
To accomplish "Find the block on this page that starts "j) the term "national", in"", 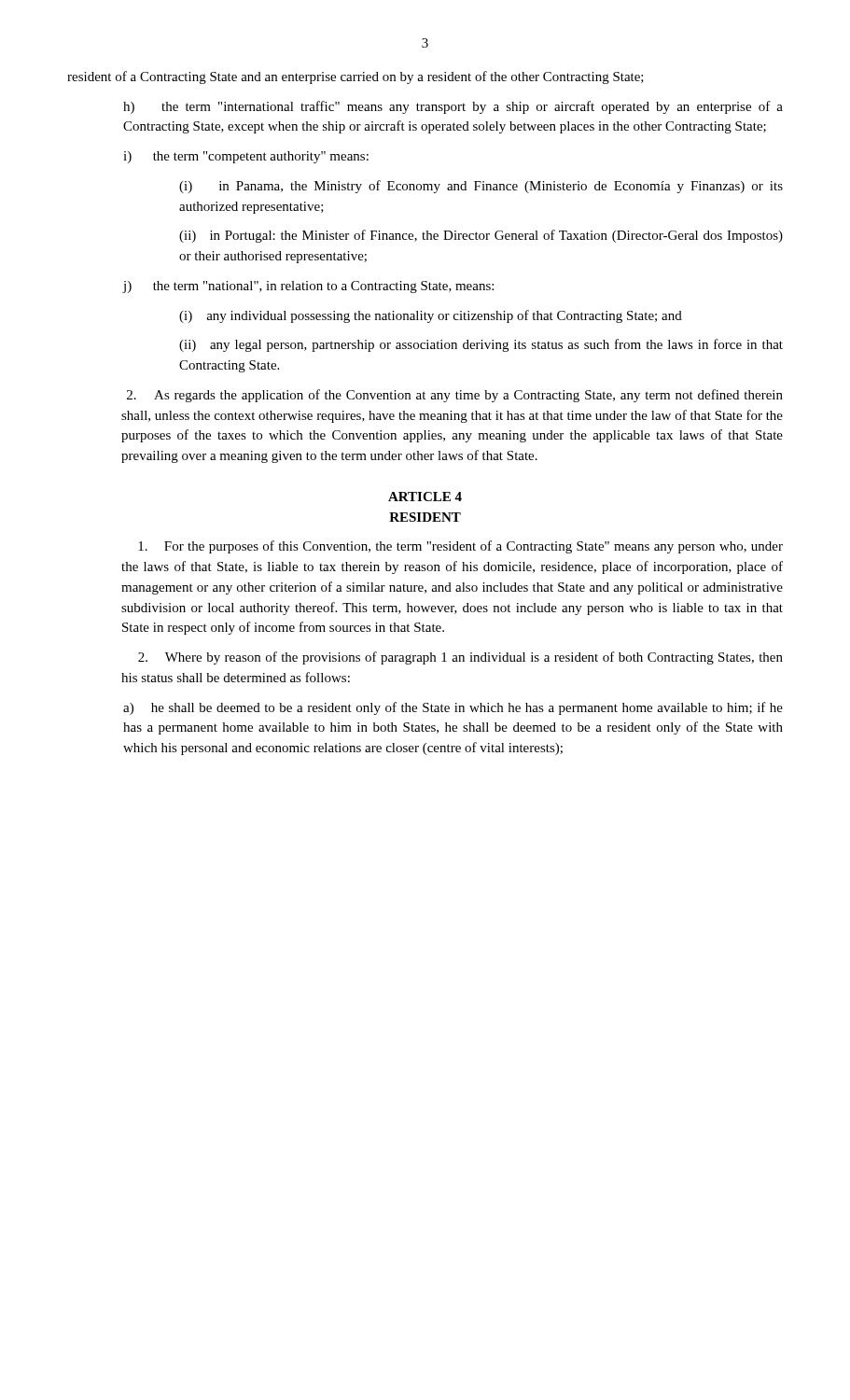I will coord(309,285).
